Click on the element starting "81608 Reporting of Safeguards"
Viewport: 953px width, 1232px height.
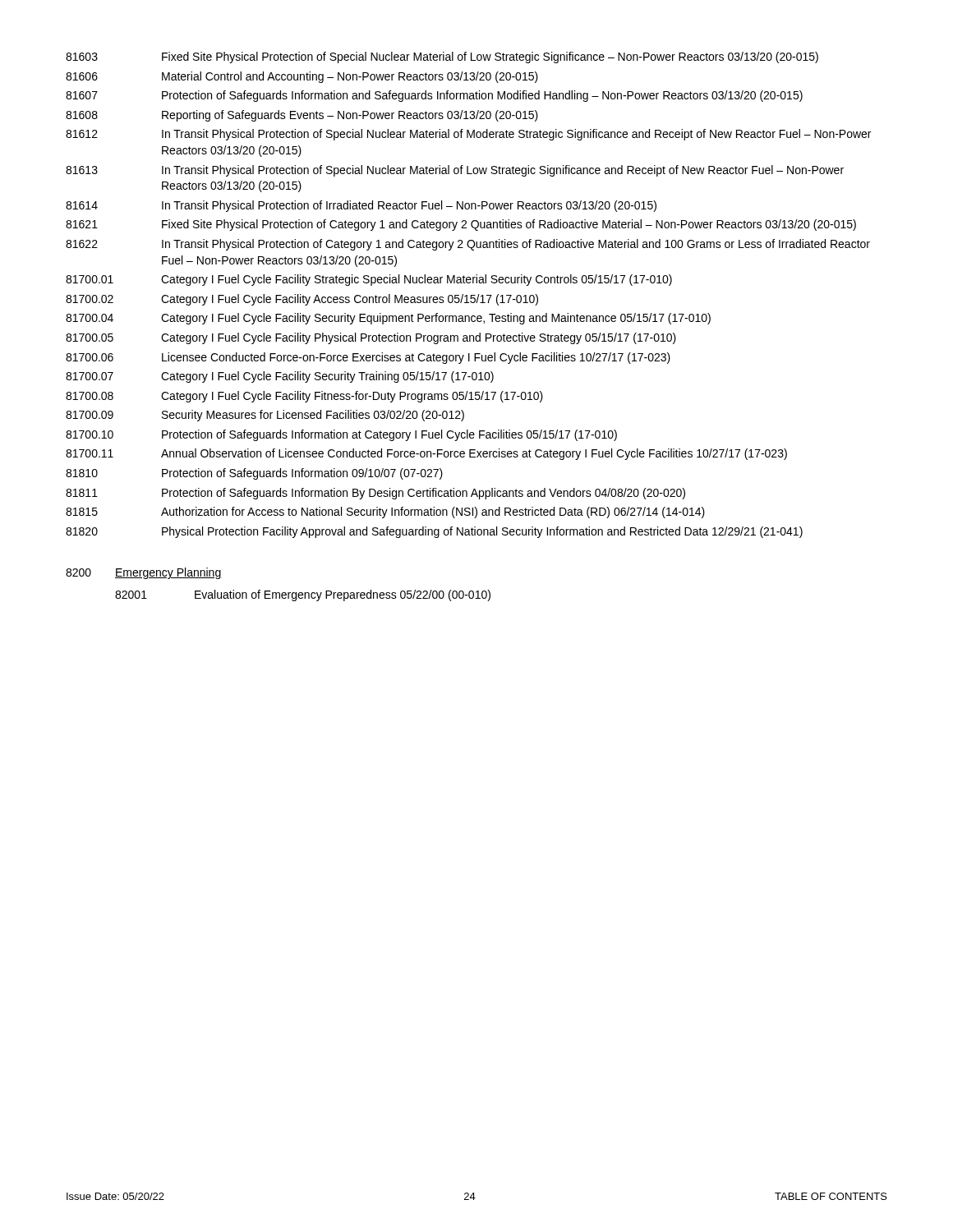(x=476, y=115)
